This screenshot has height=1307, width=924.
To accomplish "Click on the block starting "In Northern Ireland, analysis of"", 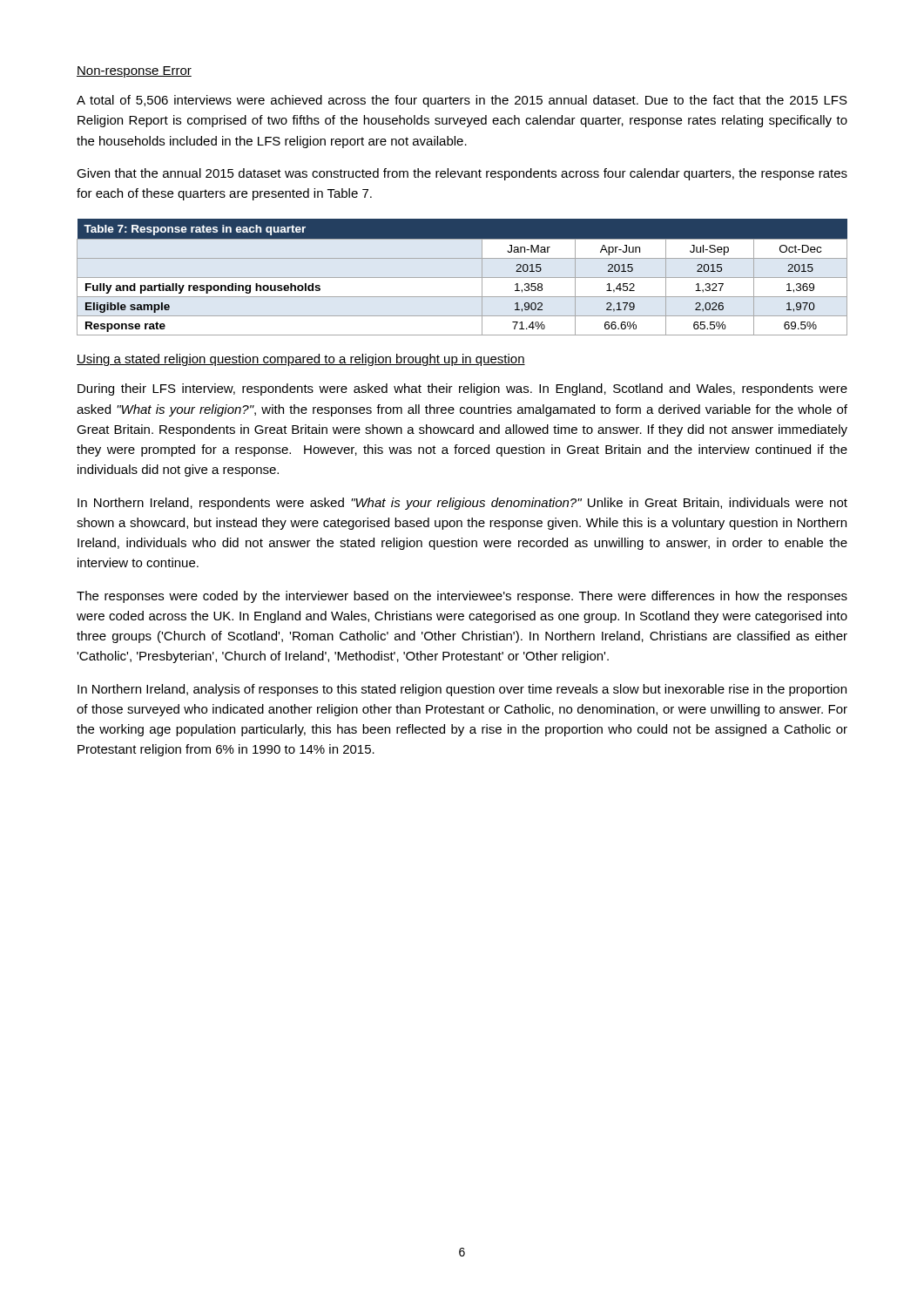I will [x=462, y=719].
